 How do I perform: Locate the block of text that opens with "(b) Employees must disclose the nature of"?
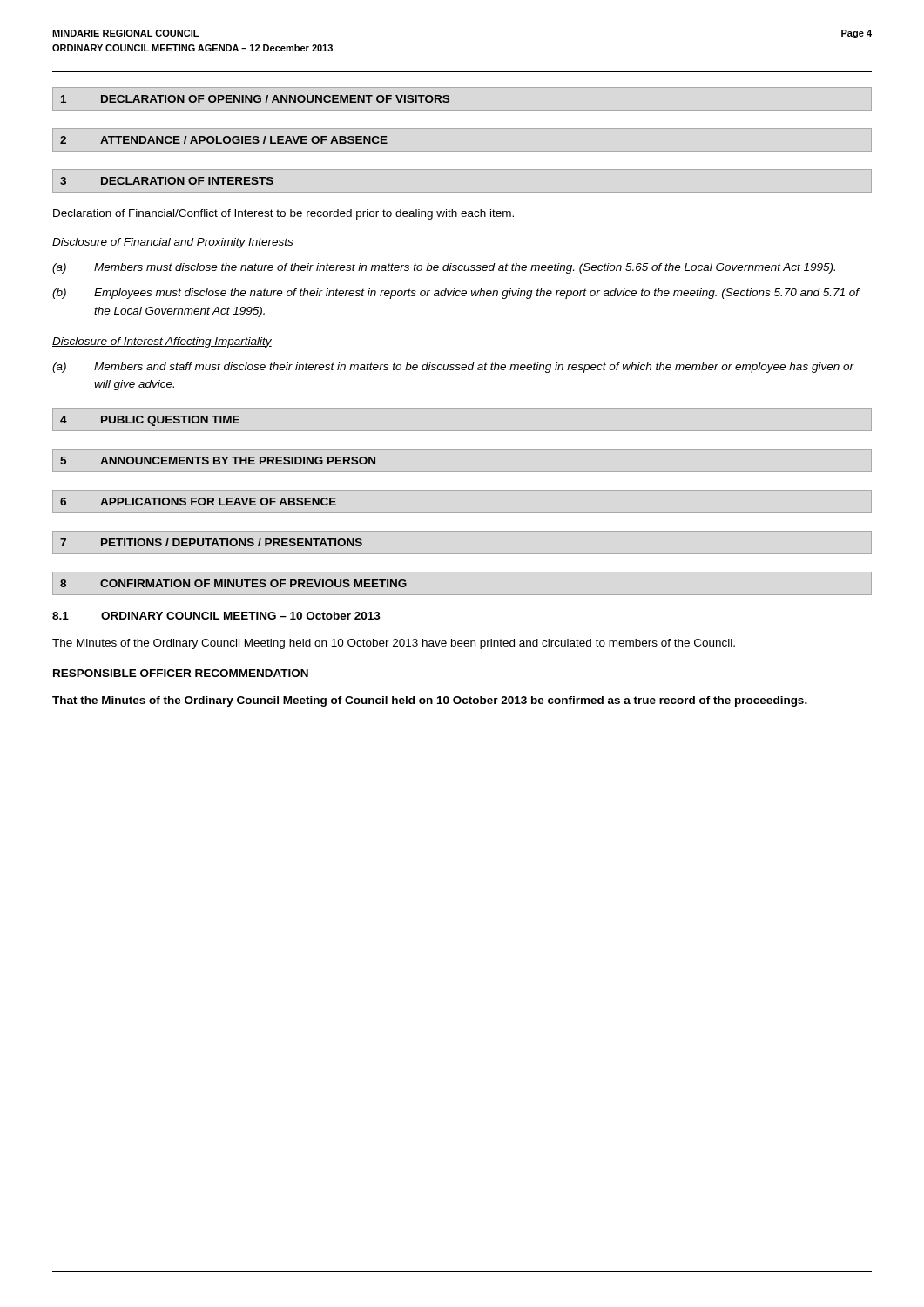coord(462,302)
